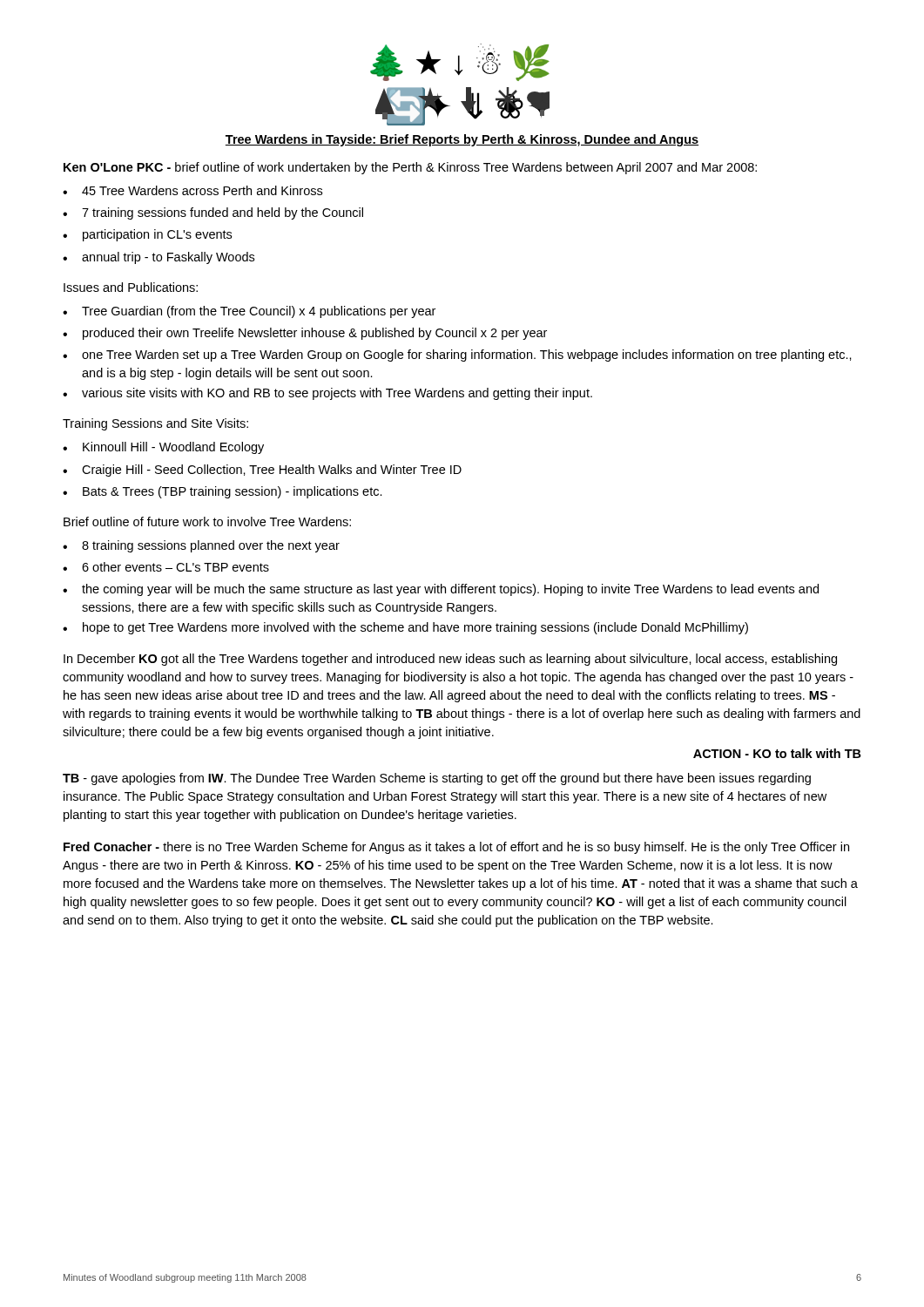Locate the text starting "•Bats & Trees (TBP training session) - implications"
The width and height of the screenshot is (924, 1307).
pyautogui.click(x=223, y=492)
